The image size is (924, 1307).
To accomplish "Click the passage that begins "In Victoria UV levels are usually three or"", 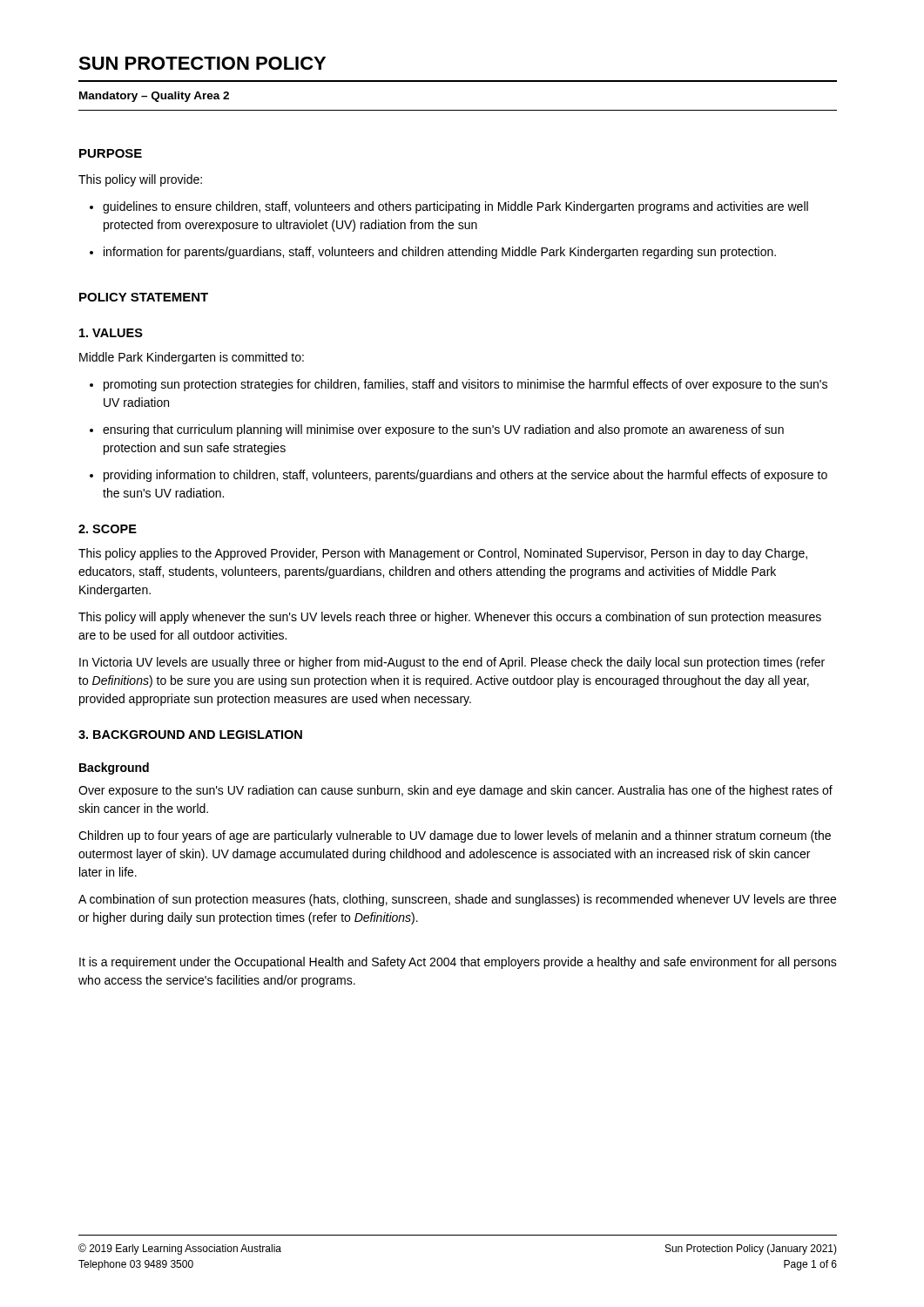I will click(x=458, y=681).
